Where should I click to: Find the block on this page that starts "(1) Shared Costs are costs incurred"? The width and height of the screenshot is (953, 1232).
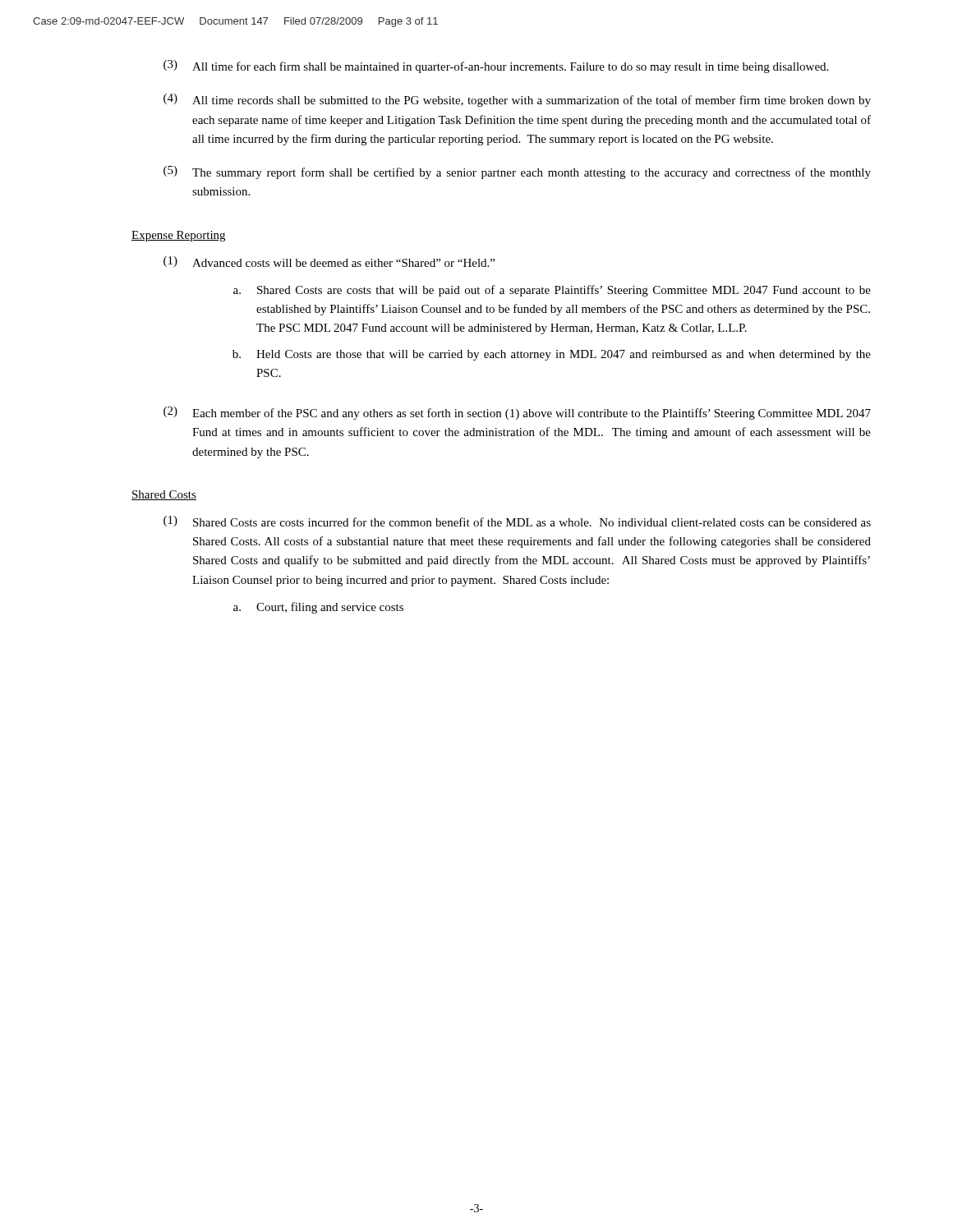pyautogui.click(x=501, y=568)
